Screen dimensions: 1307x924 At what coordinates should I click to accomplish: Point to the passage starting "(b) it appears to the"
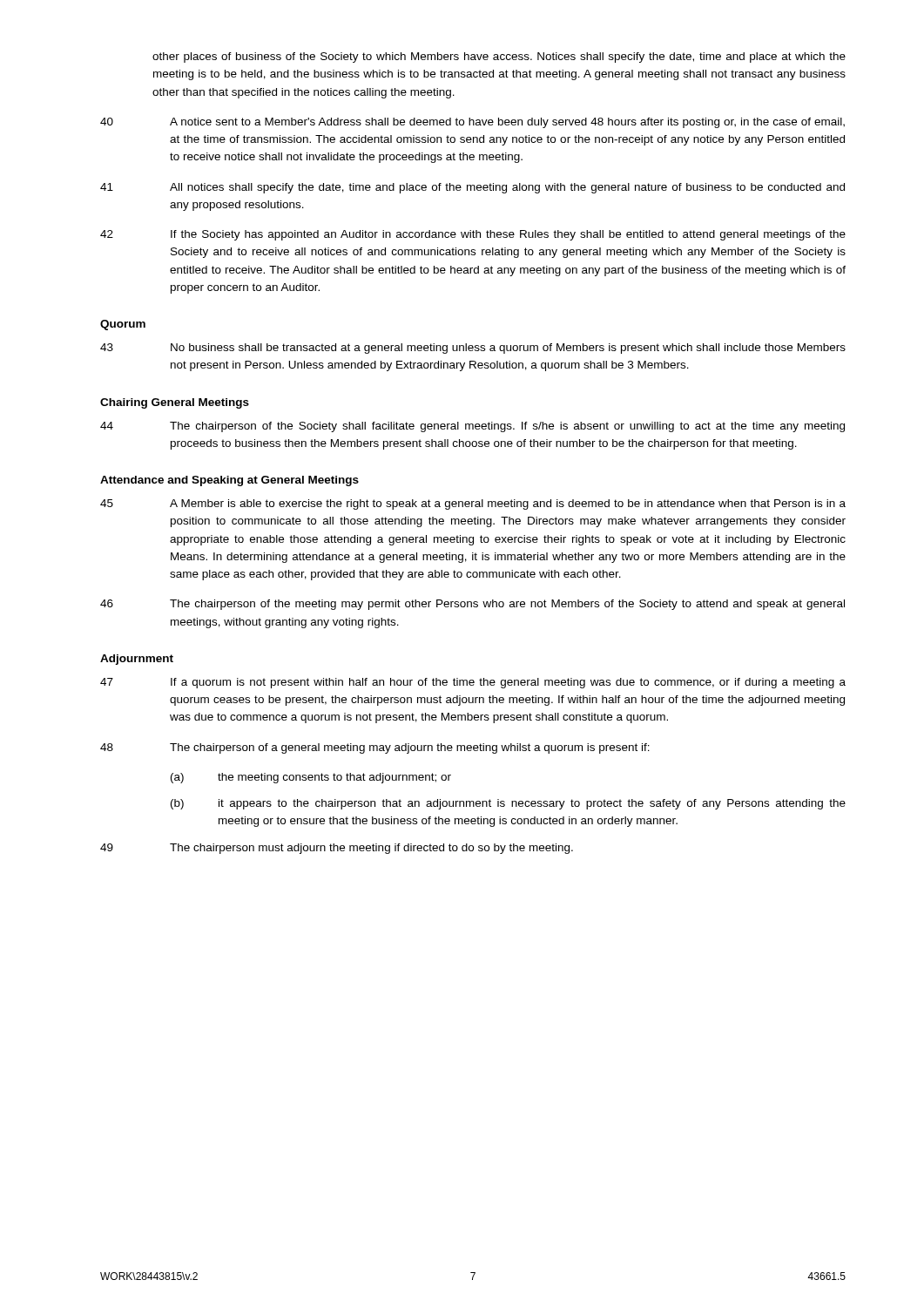[508, 812]
